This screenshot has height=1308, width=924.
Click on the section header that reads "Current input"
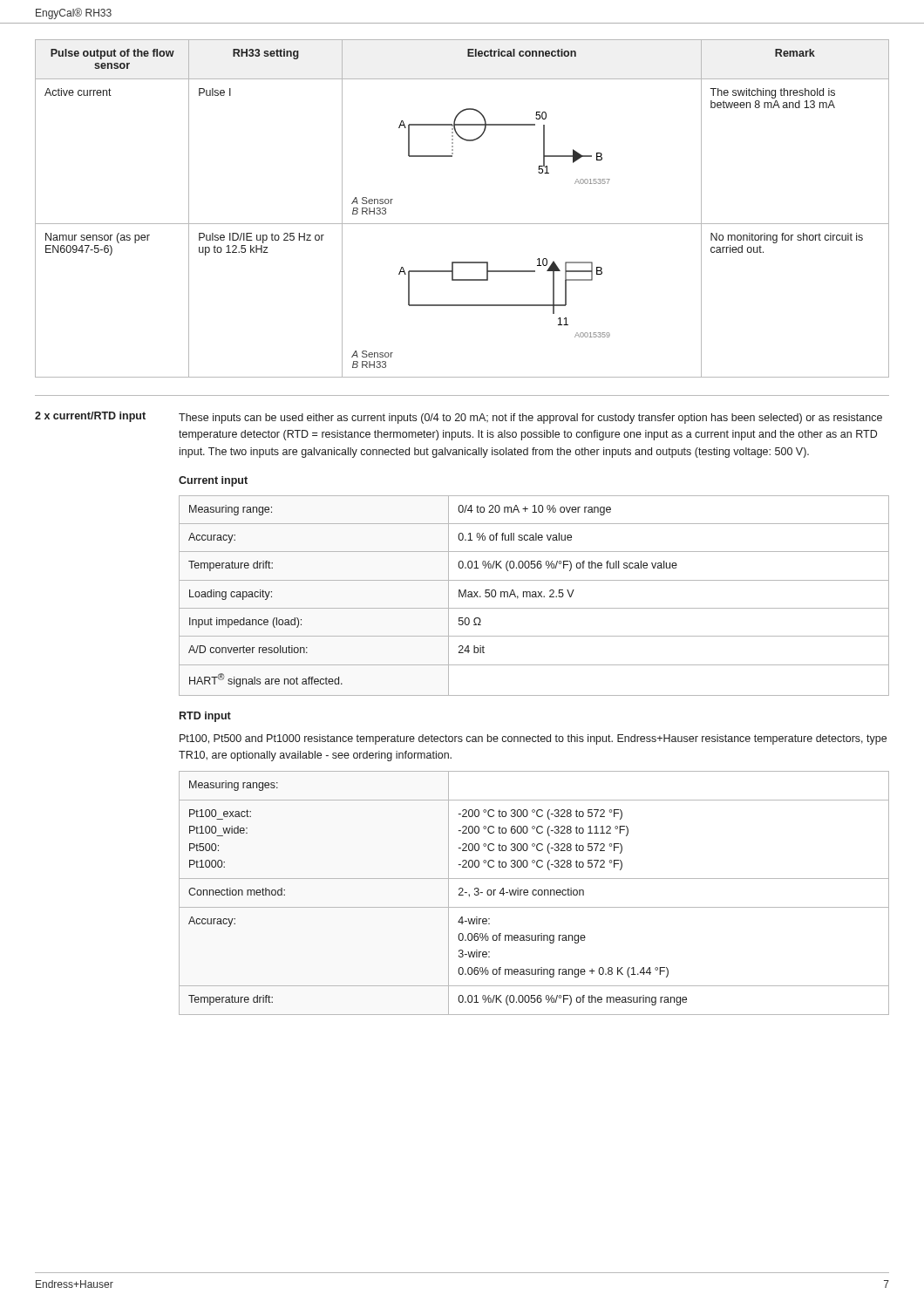coord(213,481)
